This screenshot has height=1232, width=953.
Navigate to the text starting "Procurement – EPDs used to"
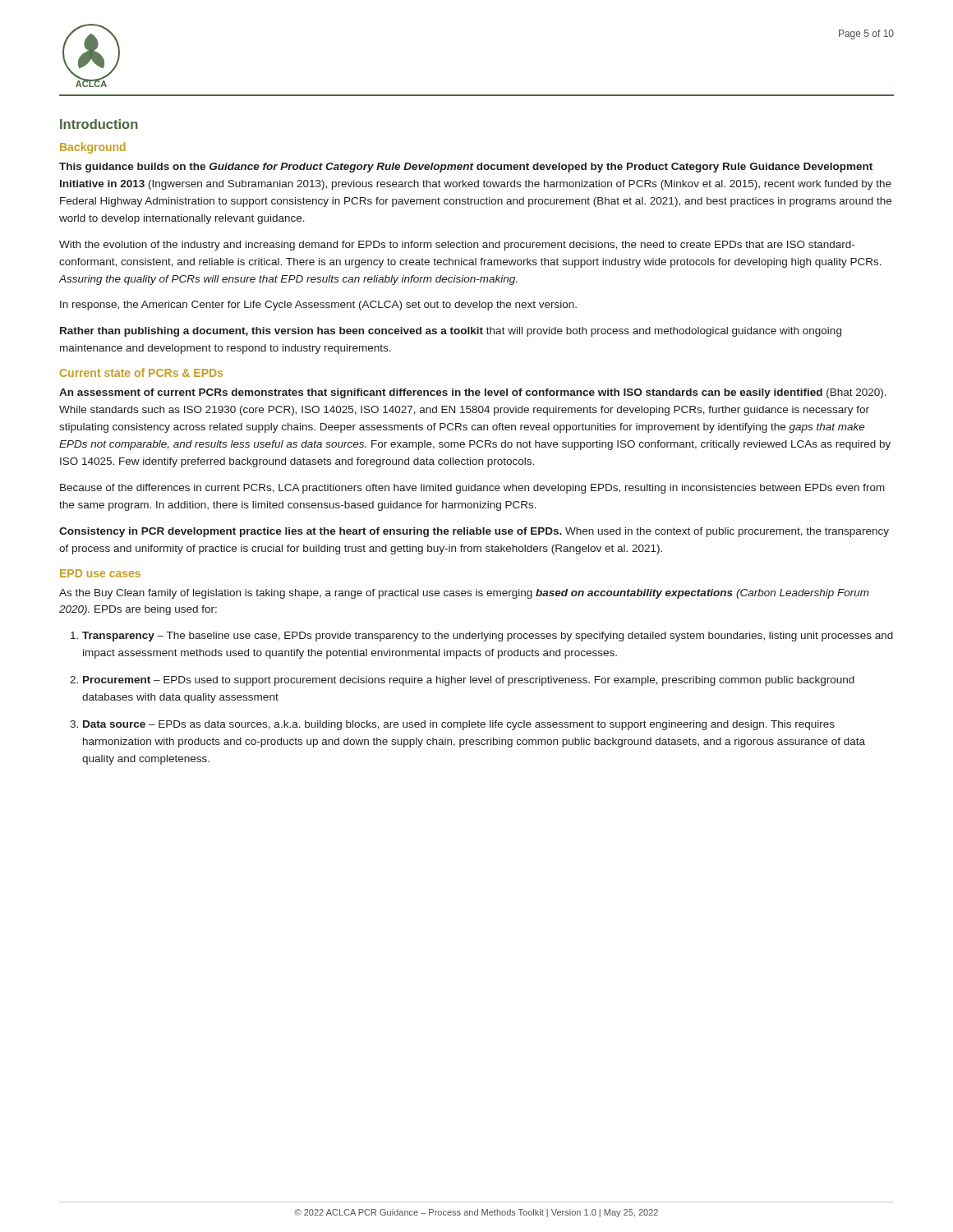468,688
